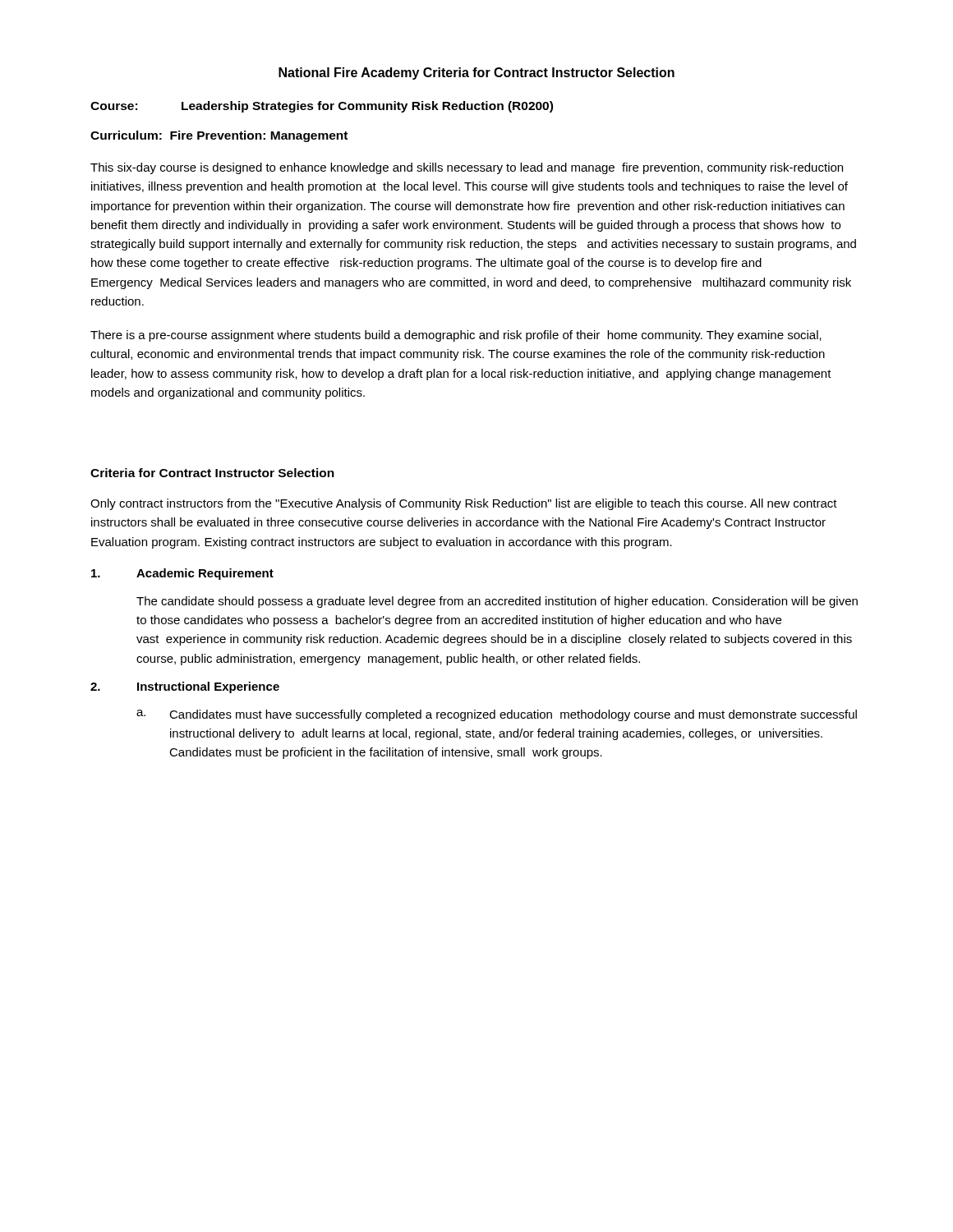Image resolution: width=953 pixels, height=1232 pixels.
Task: Select the passage starting "Curriculum: Fire Prevention: Management"
Action: pos(219,135)
